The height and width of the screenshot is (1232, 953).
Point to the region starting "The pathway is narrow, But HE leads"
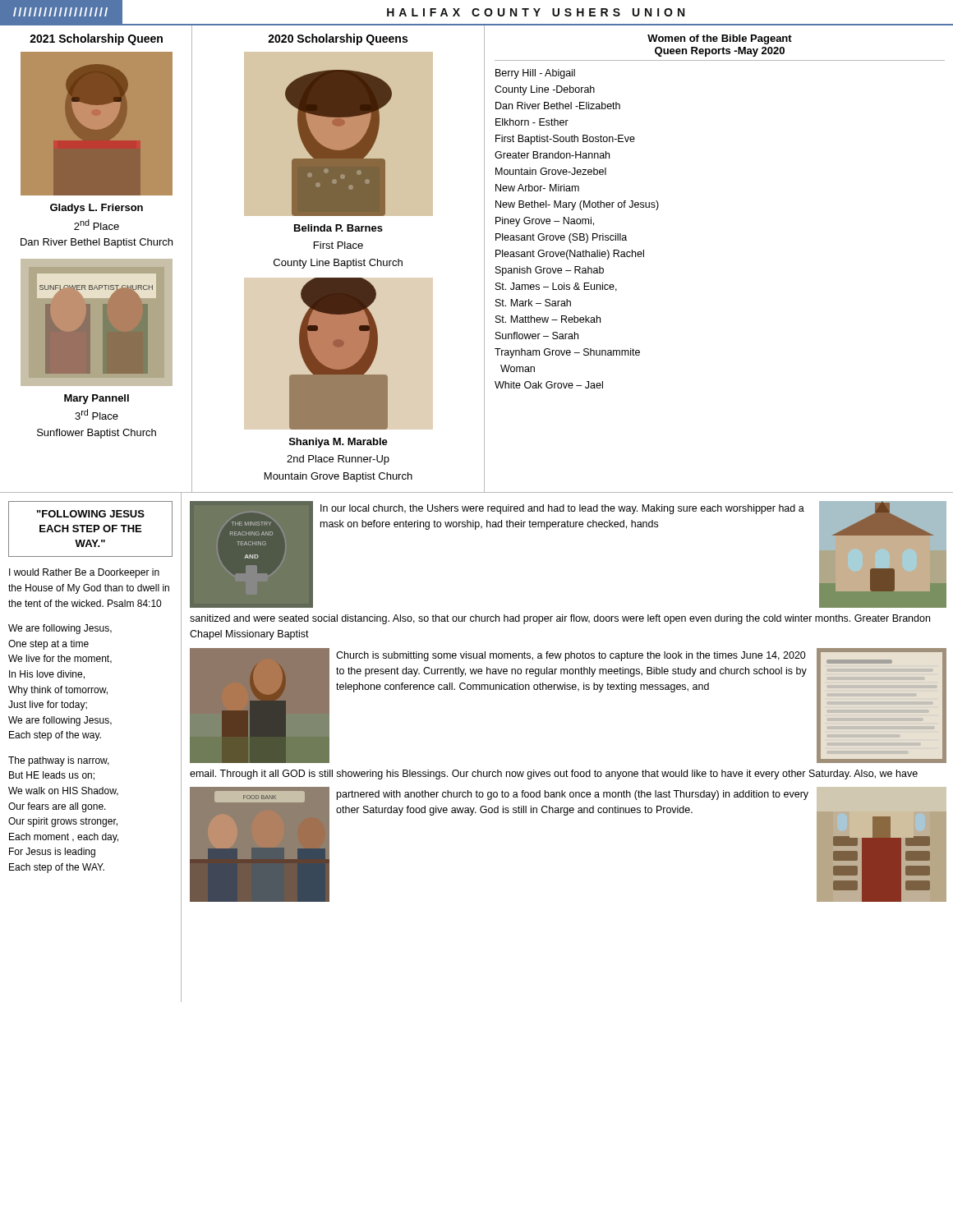64,814
